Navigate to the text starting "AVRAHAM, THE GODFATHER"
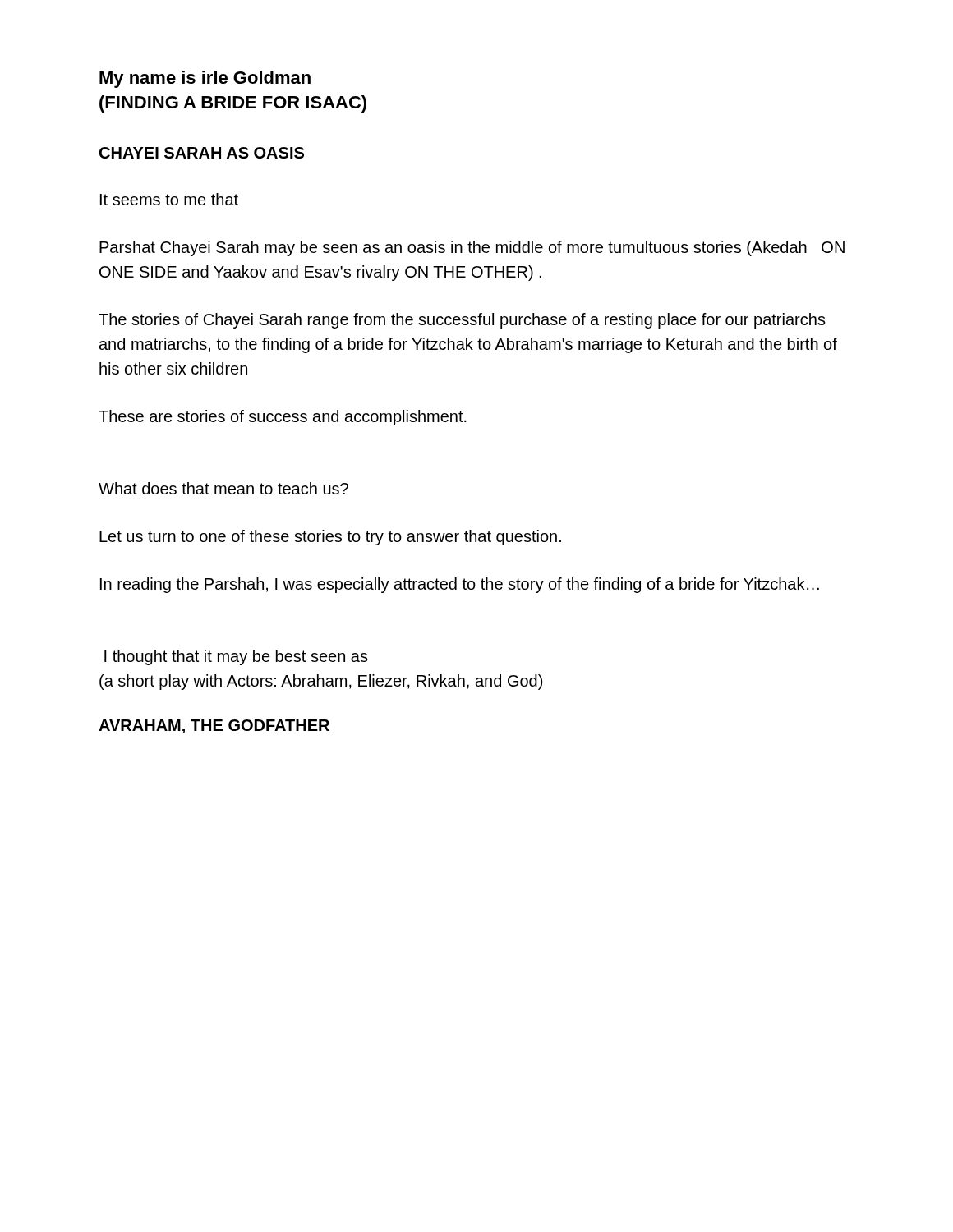The height and width of the screenshot is (1232, 953). 214,726
